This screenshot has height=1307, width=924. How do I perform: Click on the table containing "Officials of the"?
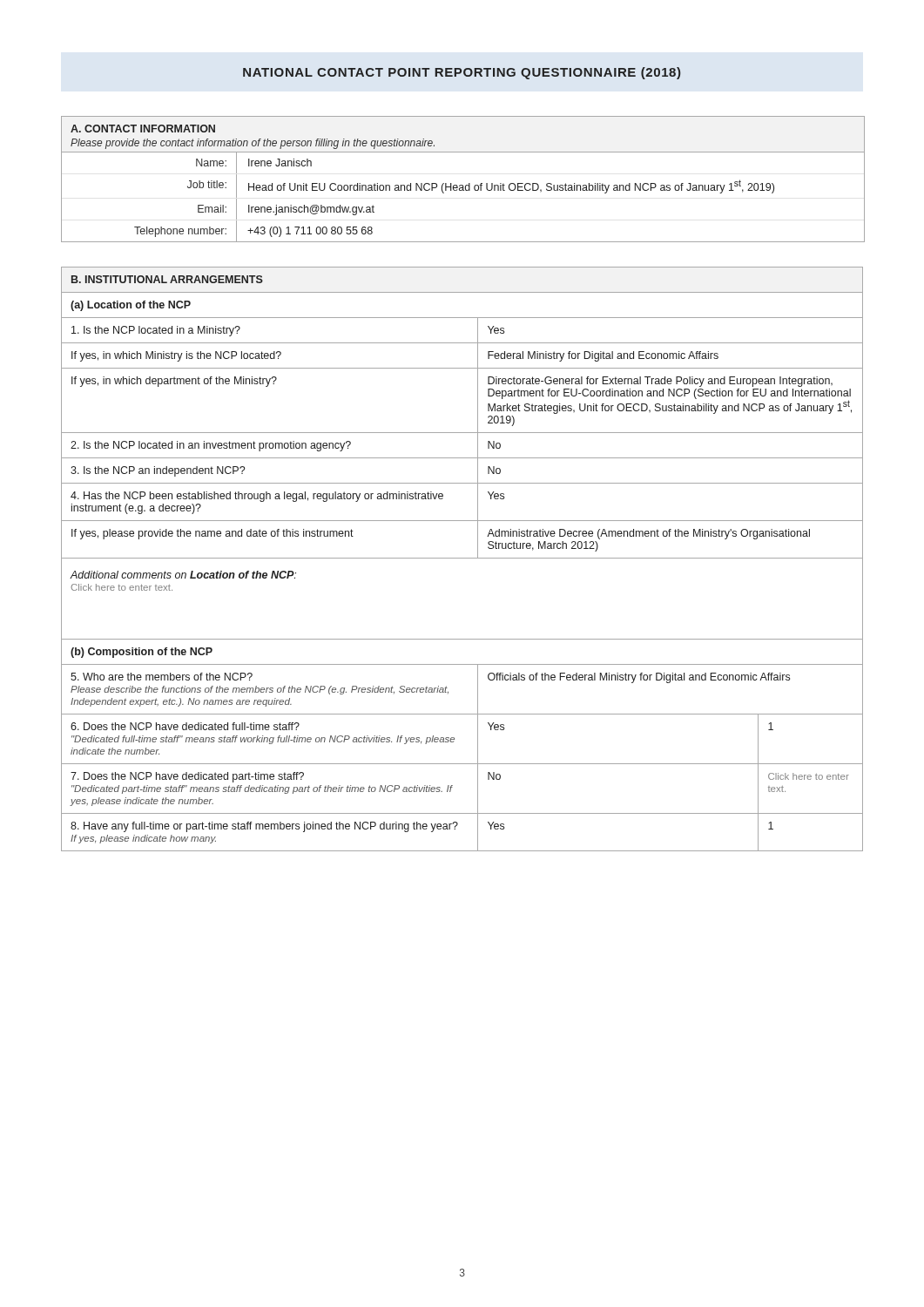(462, 559)
